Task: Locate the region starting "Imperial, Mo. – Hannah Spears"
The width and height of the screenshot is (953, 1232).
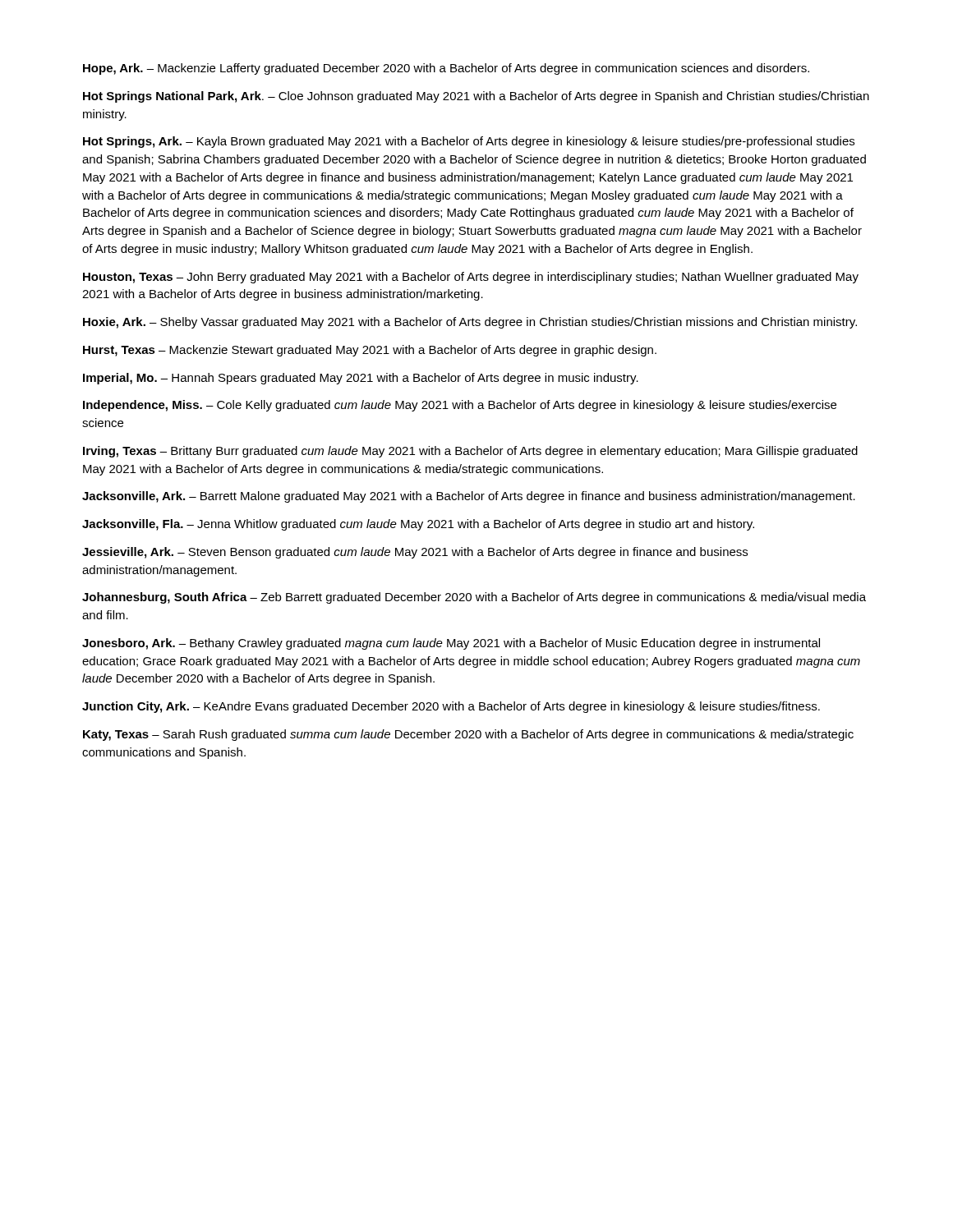Action: [360, 377]
